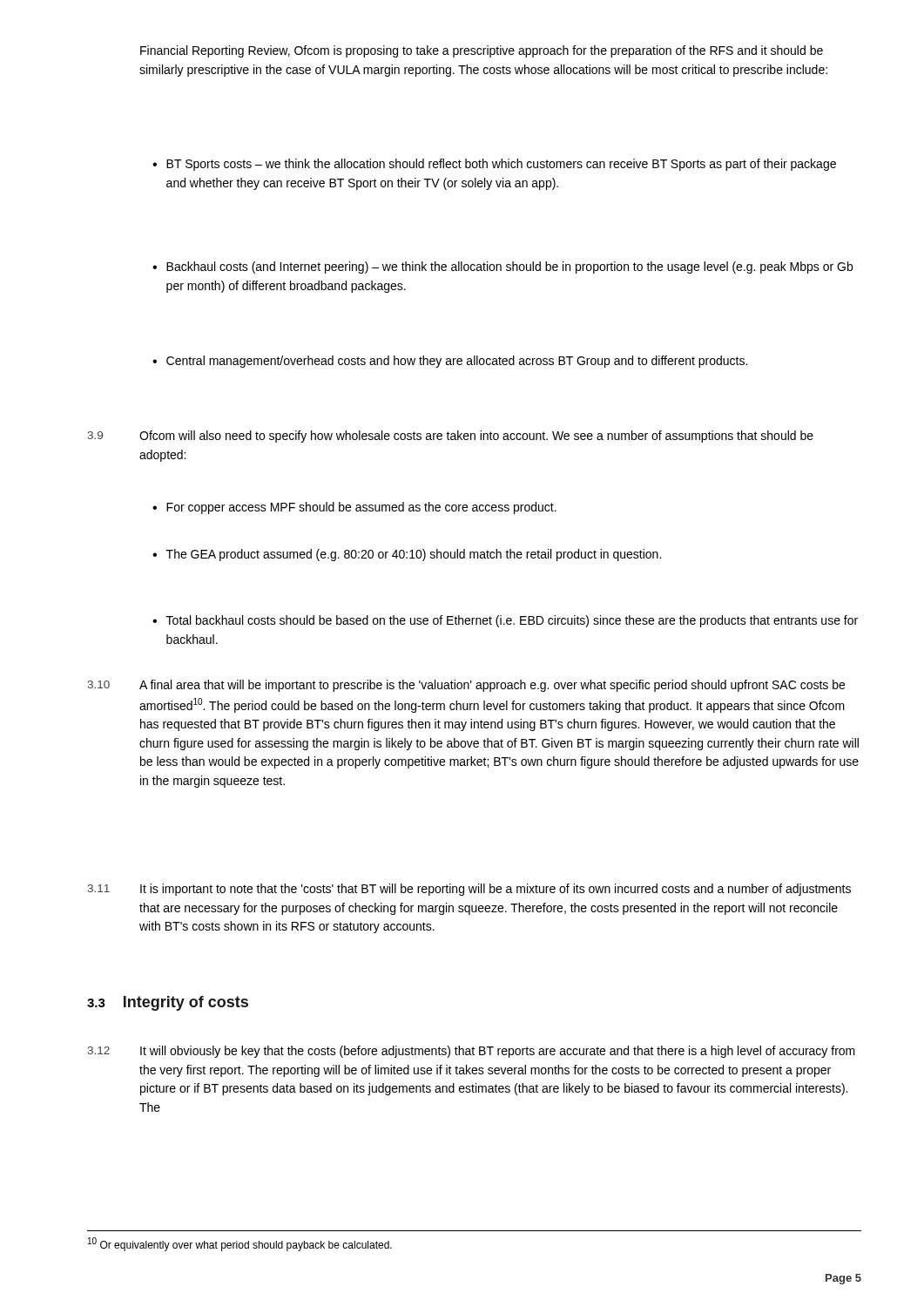The width and height of the screenshot is (924, 1307).
Task: Find the region starting "• Backhaul costs"
Action: [x=506, y=277]
